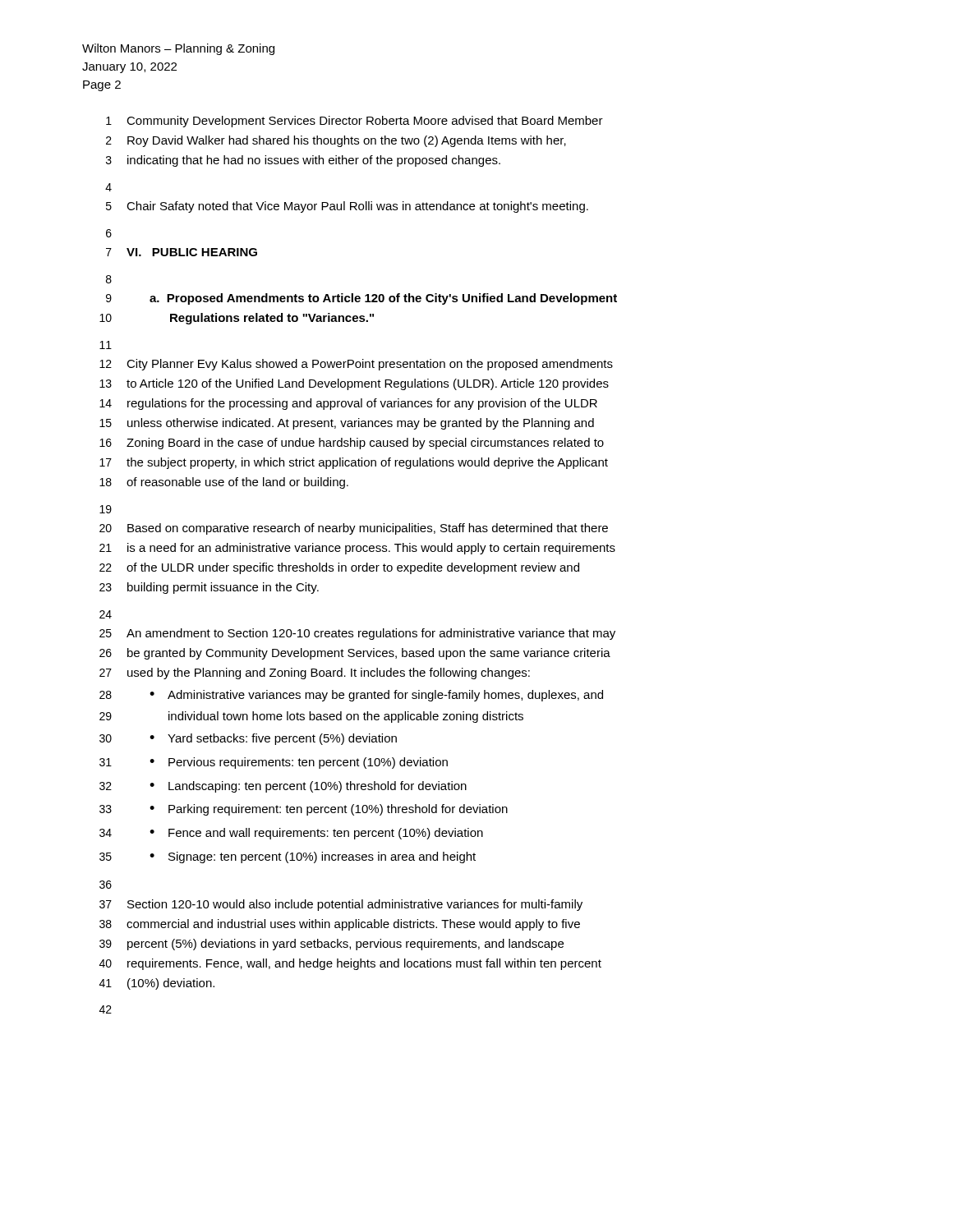The height and width of the screenshot is (1232, 953).
Task: Click the passage that begins "28 • Administrative variances may be granted for"
Action: (476, 704)
